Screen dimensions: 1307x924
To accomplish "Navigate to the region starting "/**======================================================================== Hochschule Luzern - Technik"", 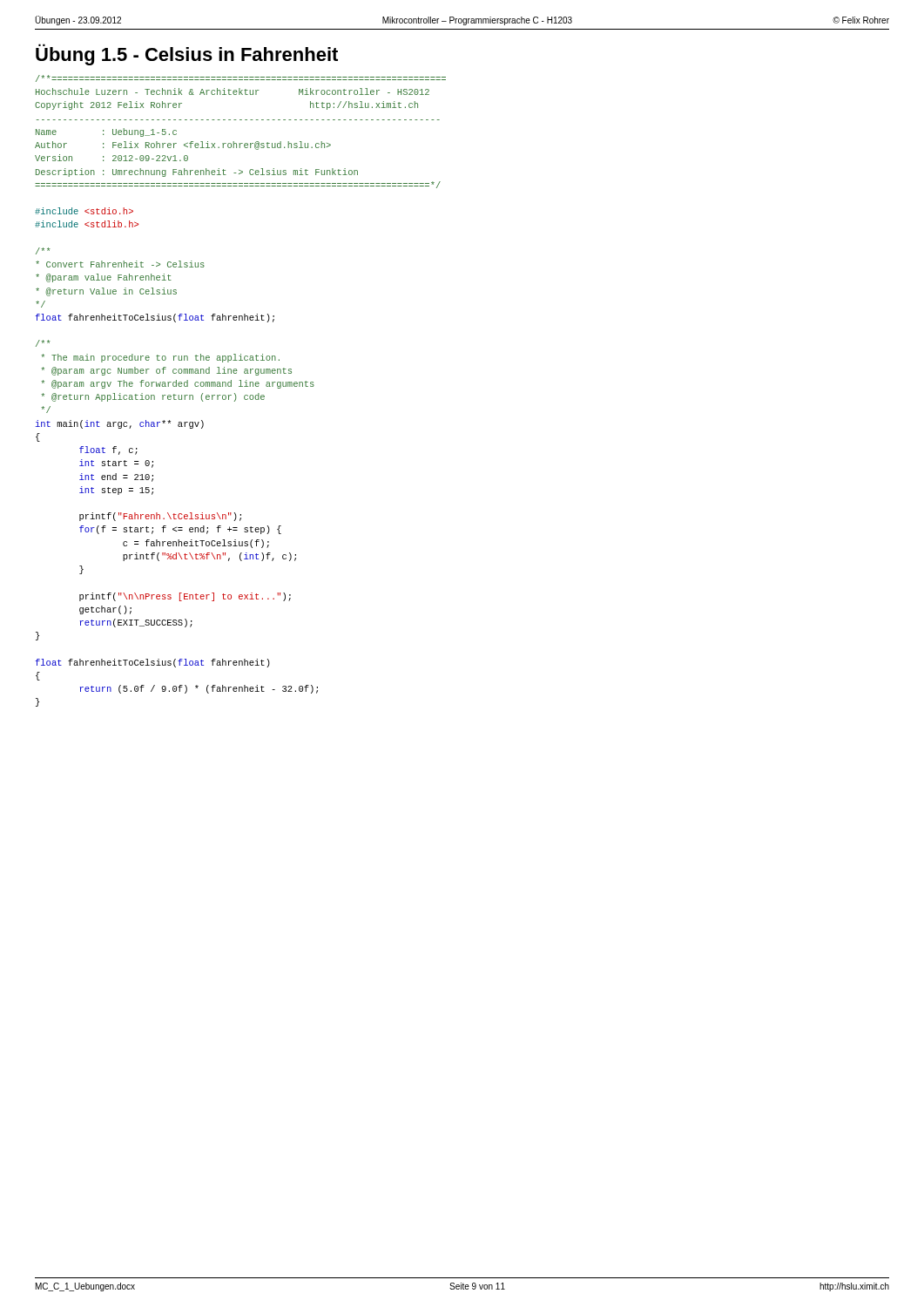I will [241, 391].
